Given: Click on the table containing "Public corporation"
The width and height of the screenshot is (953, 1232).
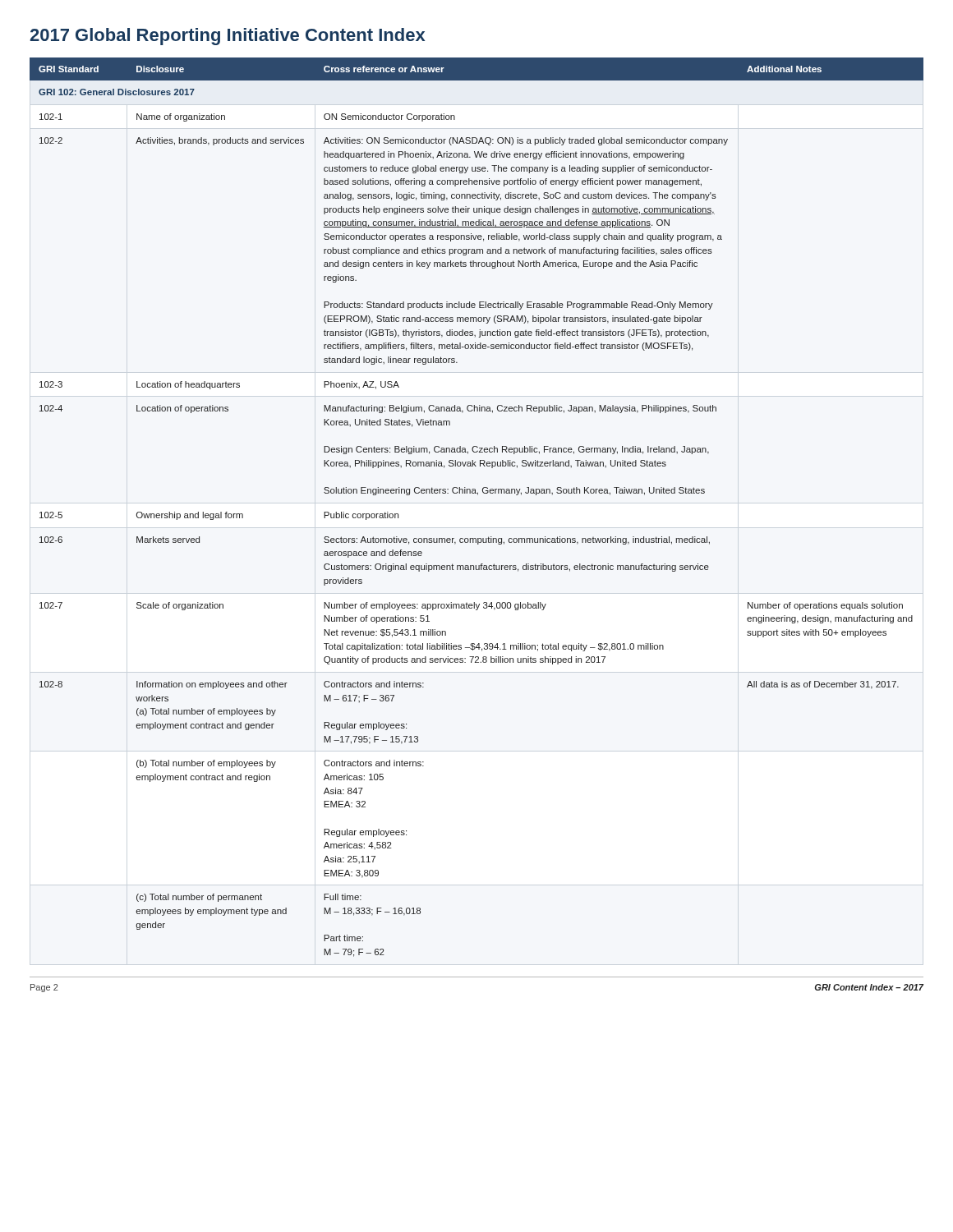Looking at the screenshot, I should (x=476, y=511).
